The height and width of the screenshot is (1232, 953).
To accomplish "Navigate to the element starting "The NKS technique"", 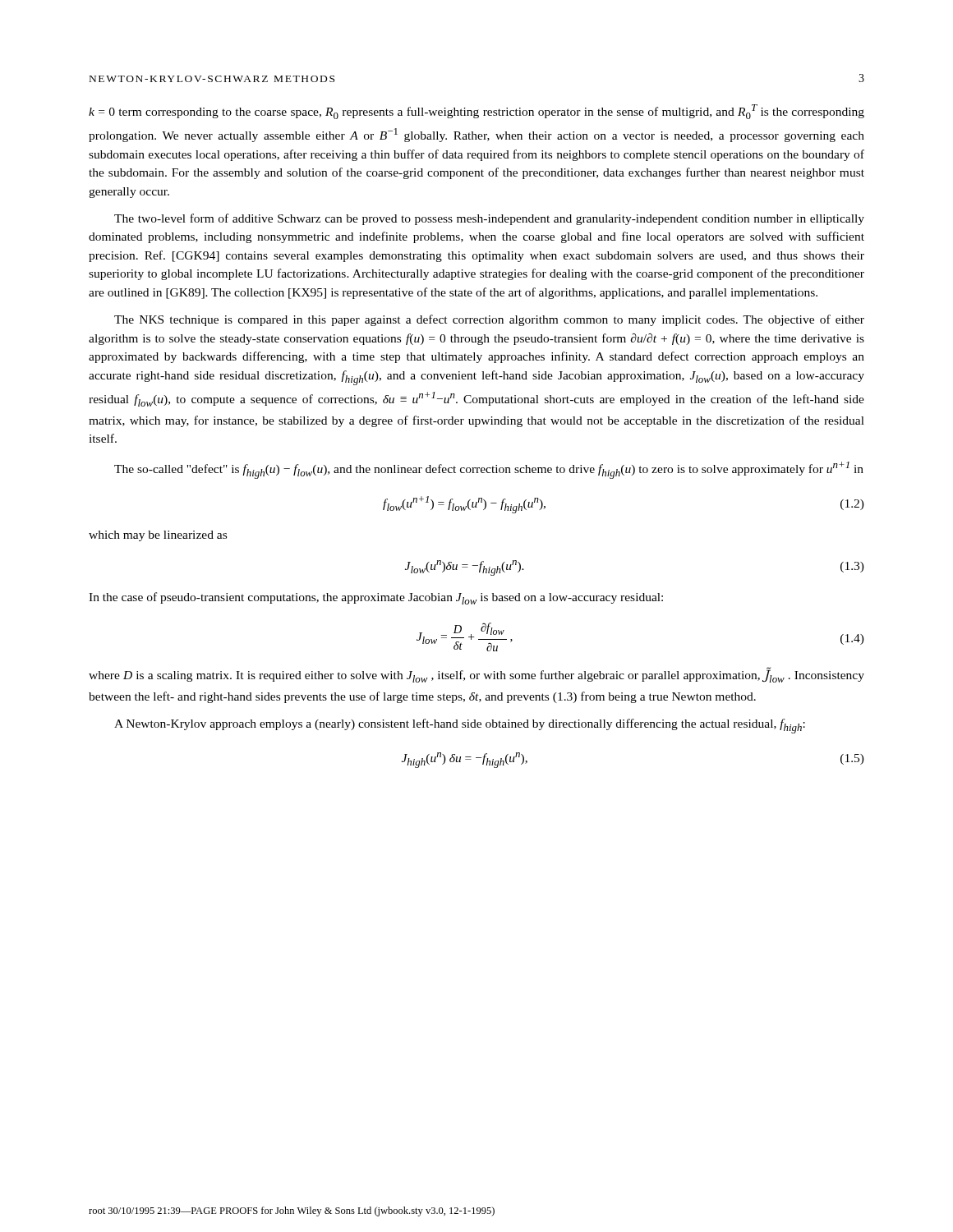I will 476,379.
